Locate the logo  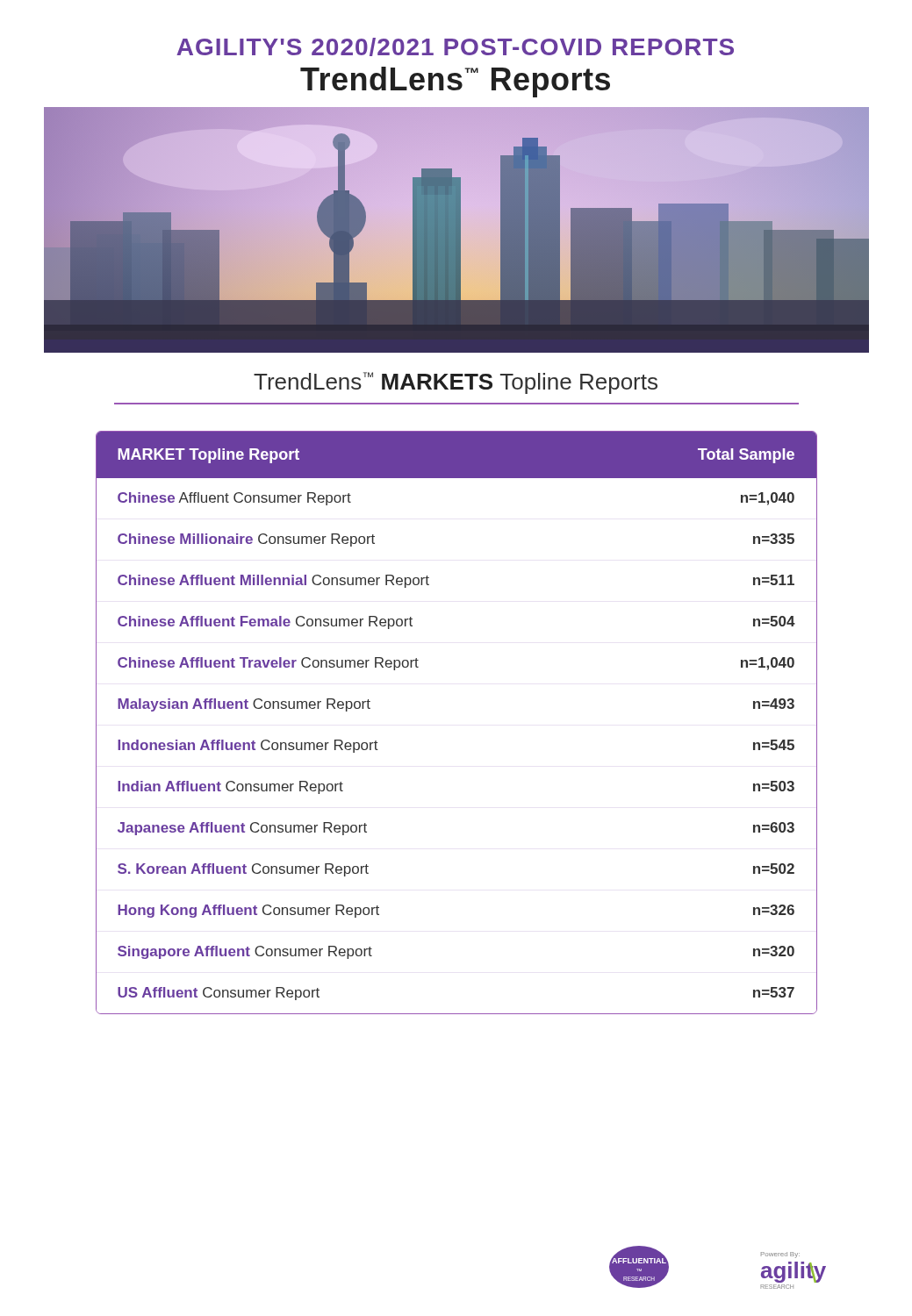pyautogui.click(x=738, y=1267)
